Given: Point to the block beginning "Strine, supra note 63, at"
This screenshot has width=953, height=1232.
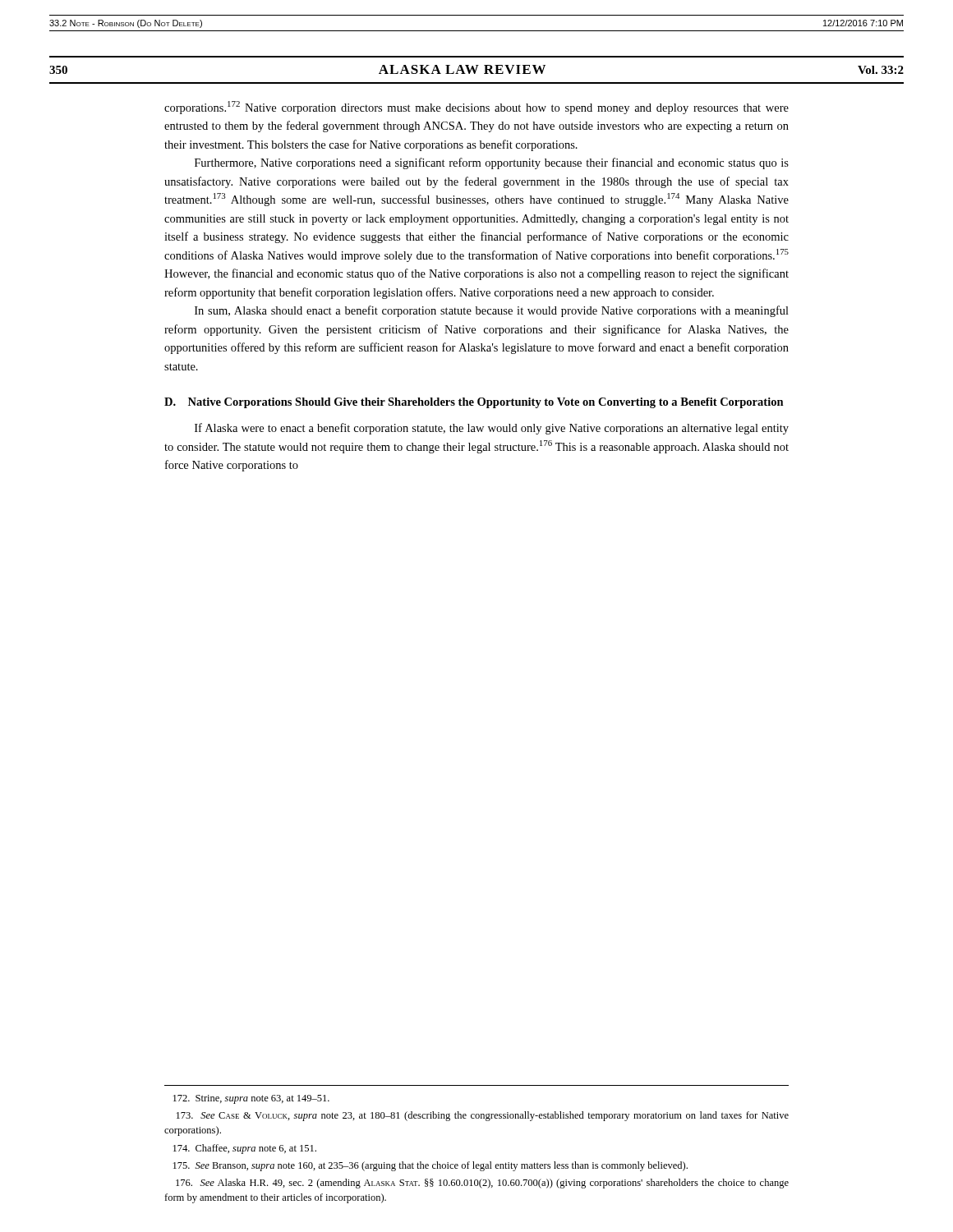Looking at the screenshot, I should tap(251, 1099).
